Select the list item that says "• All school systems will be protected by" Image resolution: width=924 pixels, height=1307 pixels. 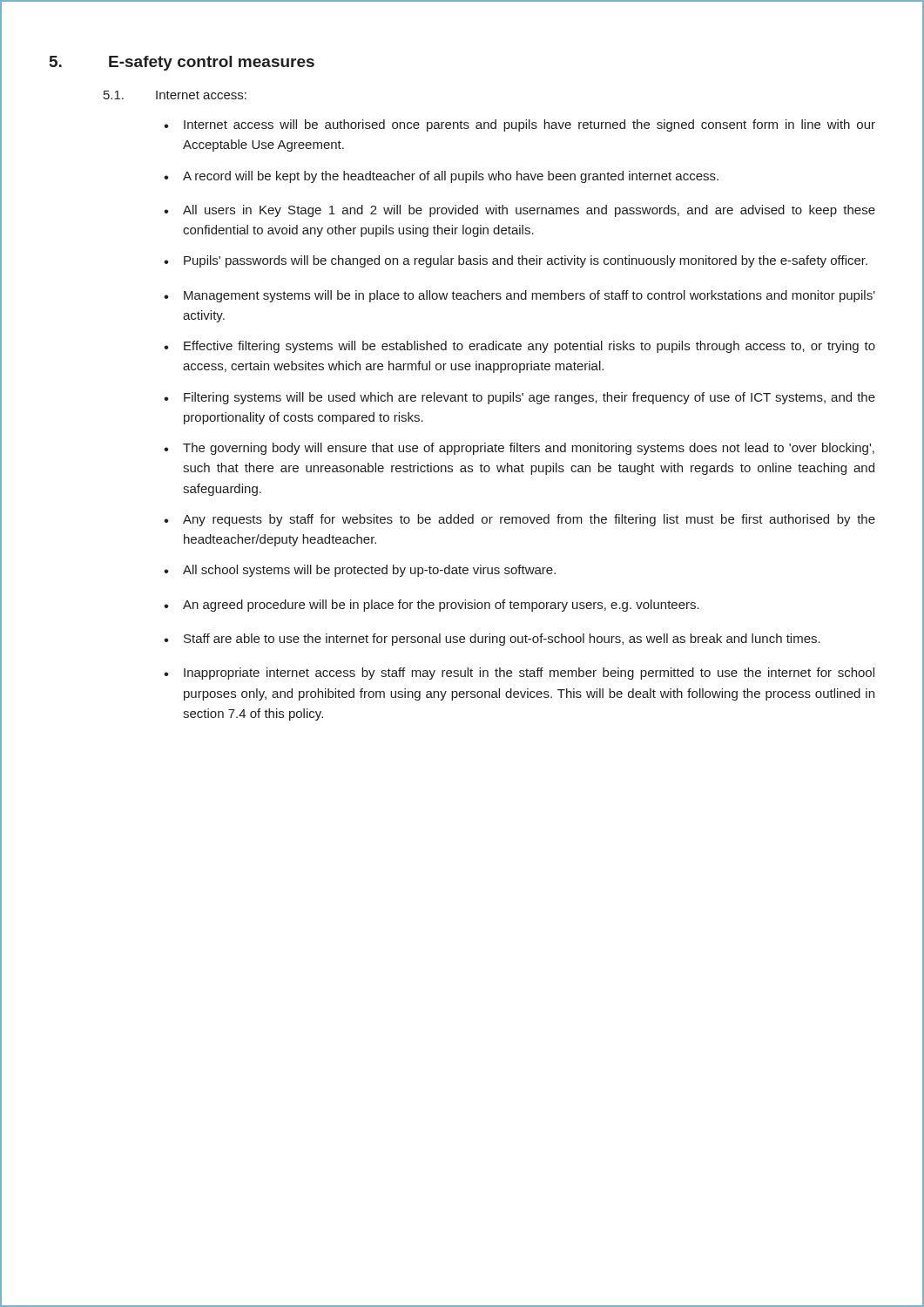[519, 572]
